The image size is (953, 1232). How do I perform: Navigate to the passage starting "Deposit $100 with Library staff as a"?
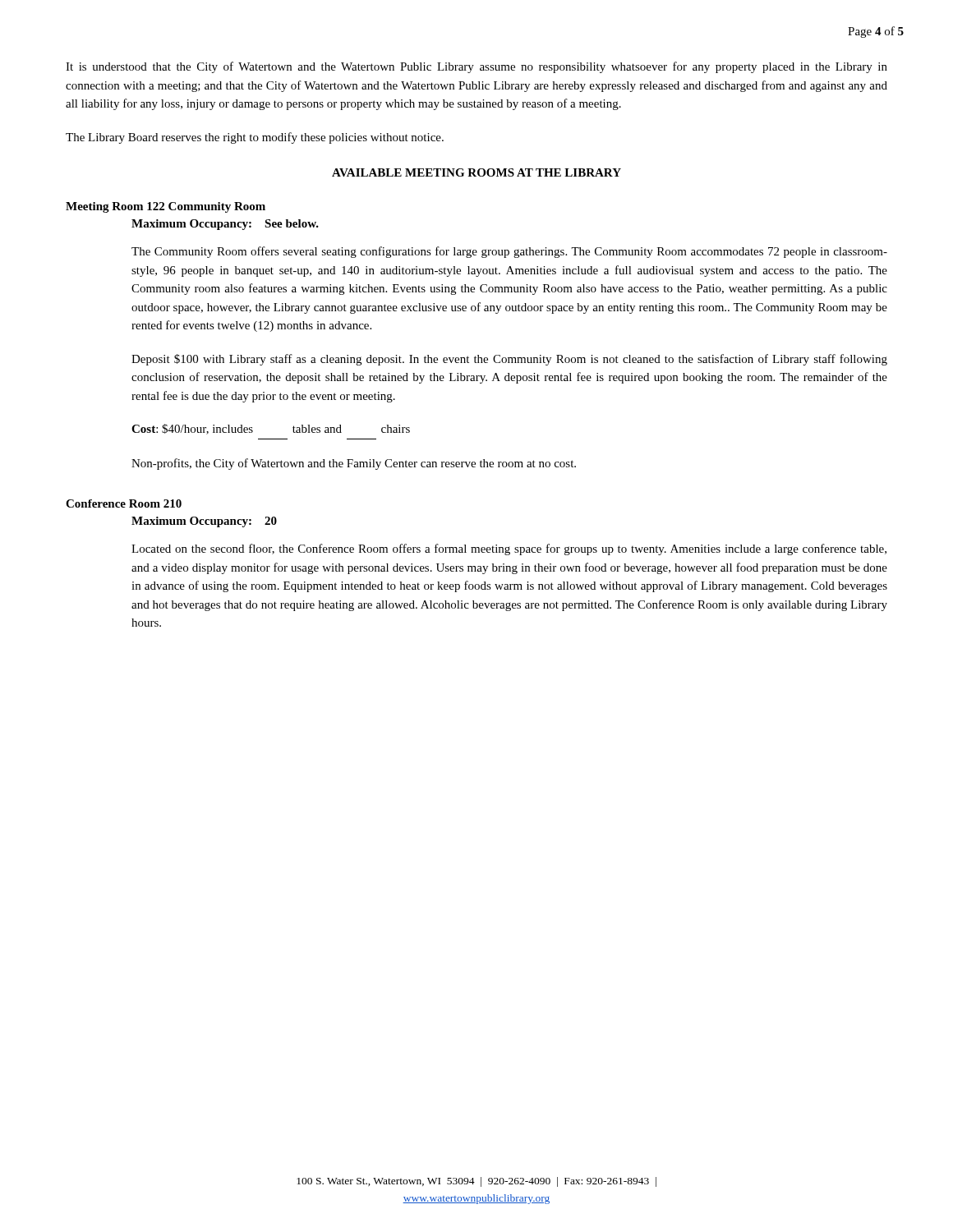[x=509, y=377]
